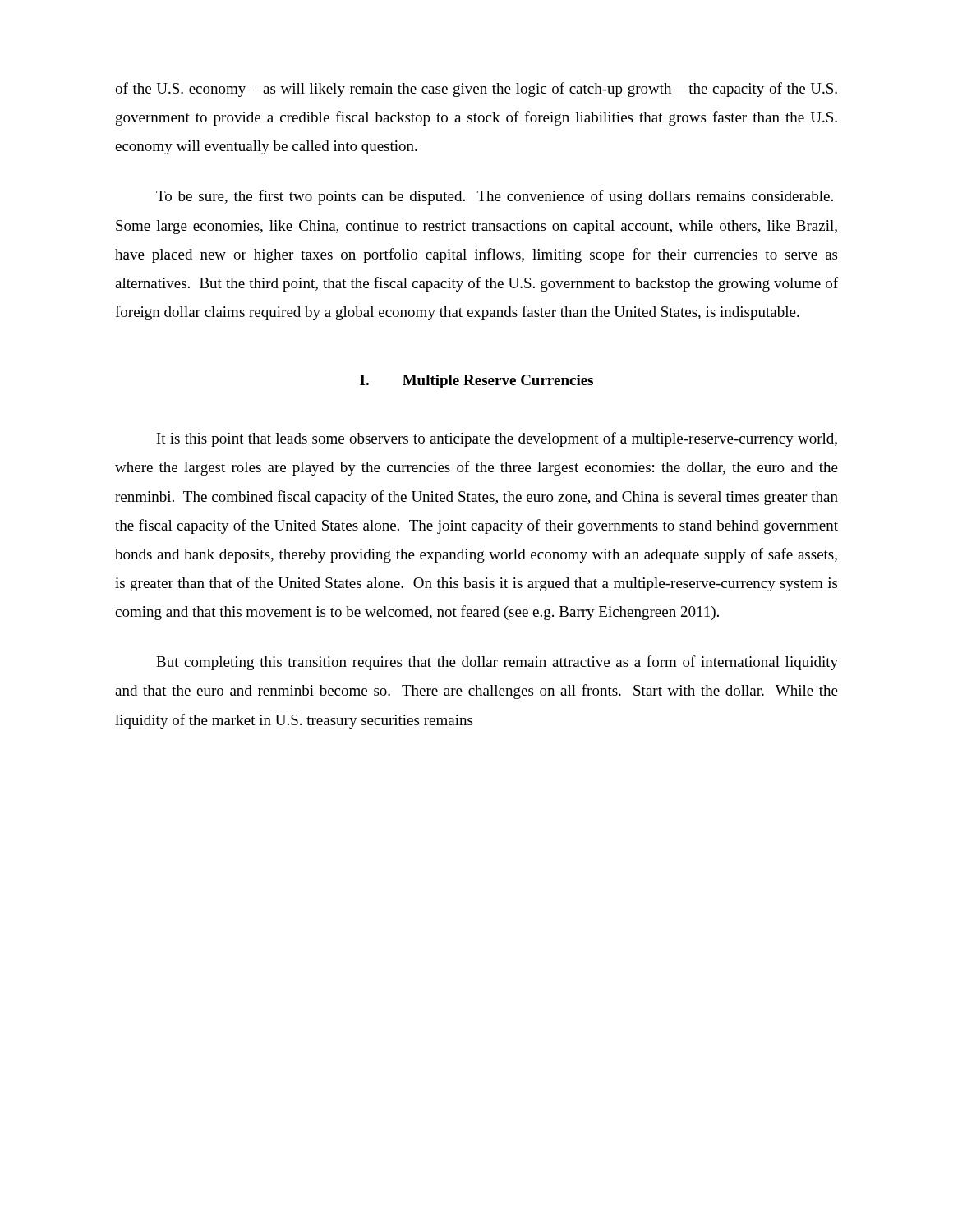Click the passage that begins "But completing this"
The height and width of the screenshot is (1232, 953).
click(x=476, y=691)
